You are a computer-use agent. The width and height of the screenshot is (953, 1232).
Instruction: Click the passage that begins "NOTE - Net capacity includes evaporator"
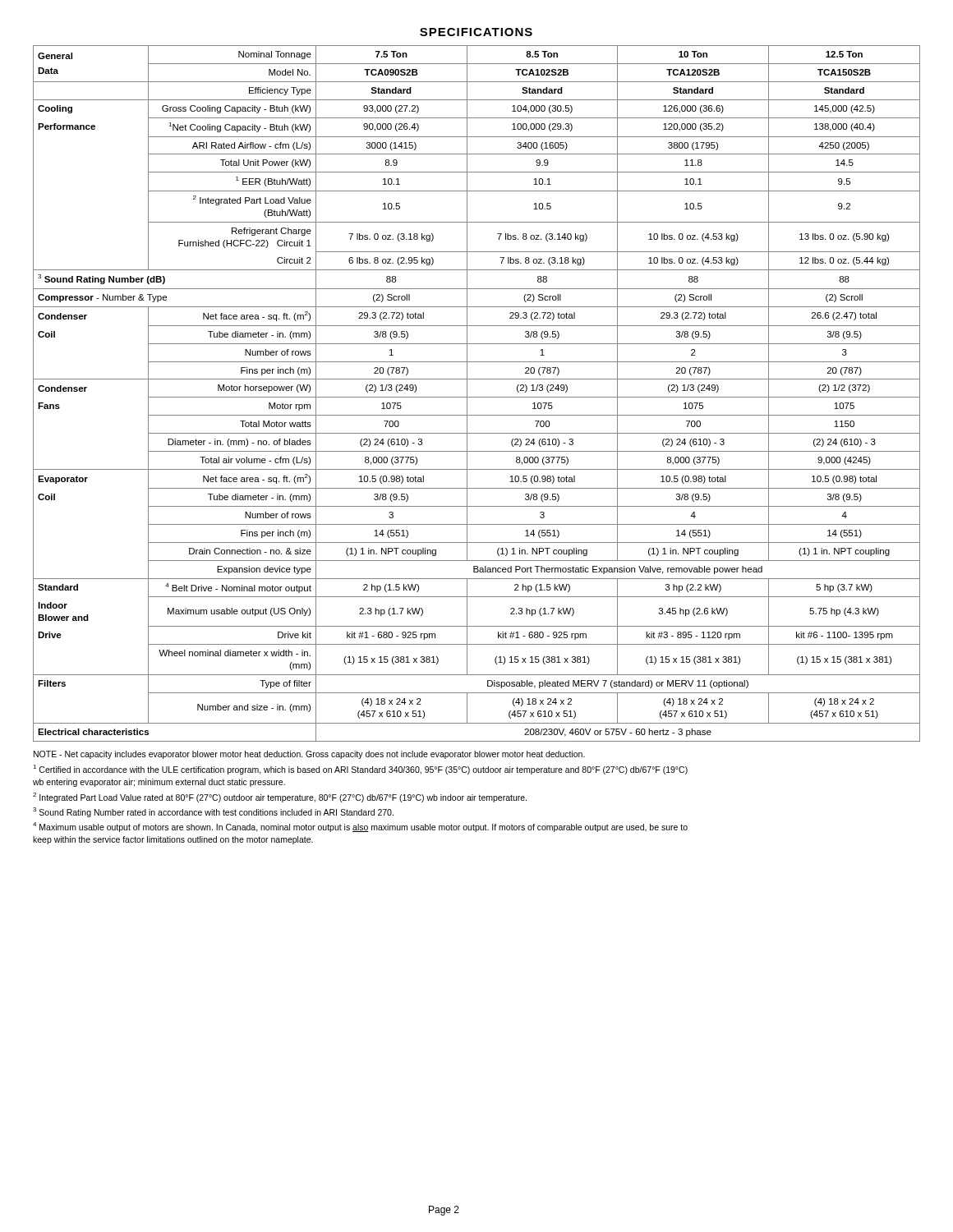(476, 797)
